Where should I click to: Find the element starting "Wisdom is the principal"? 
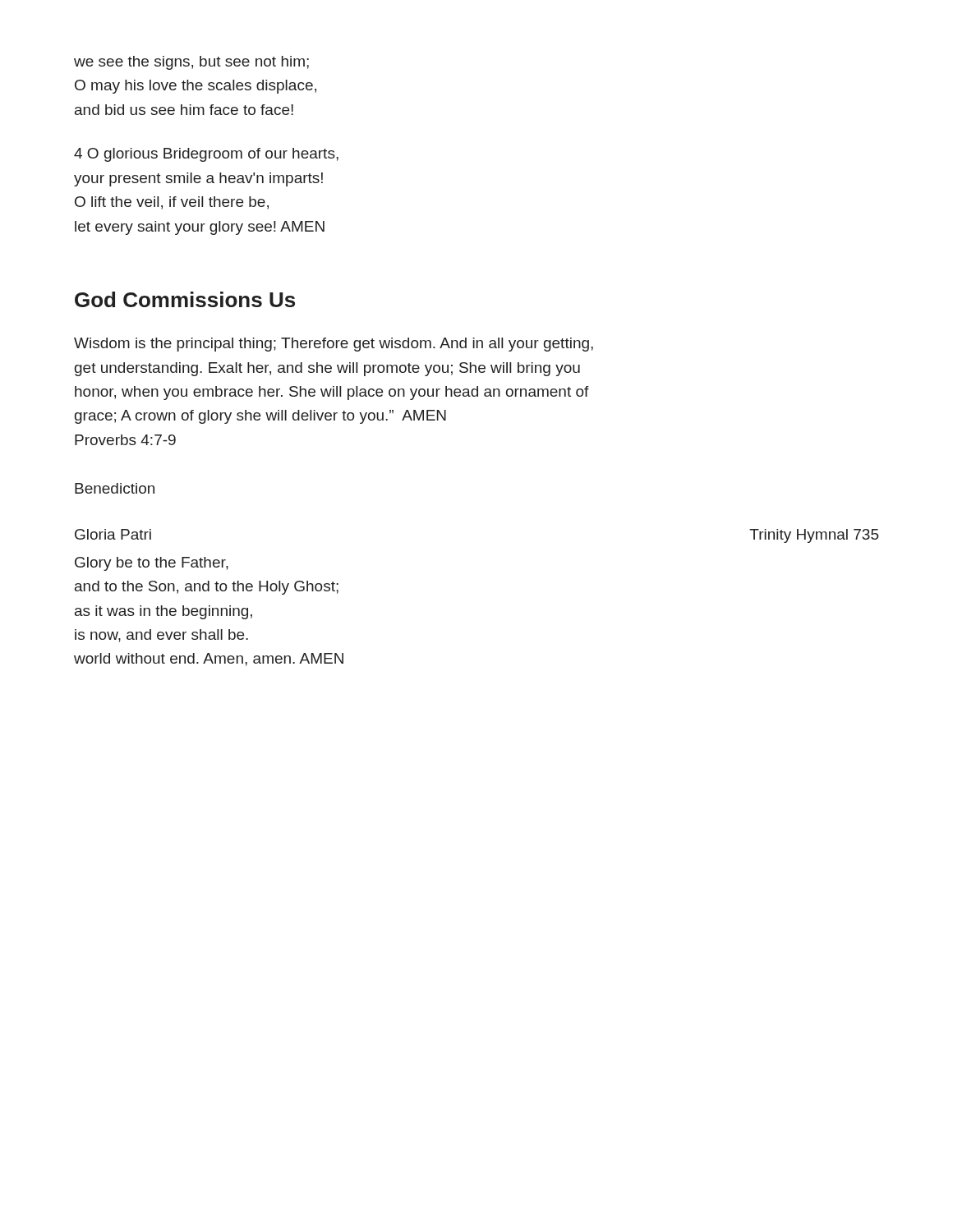tap(334, 391)
